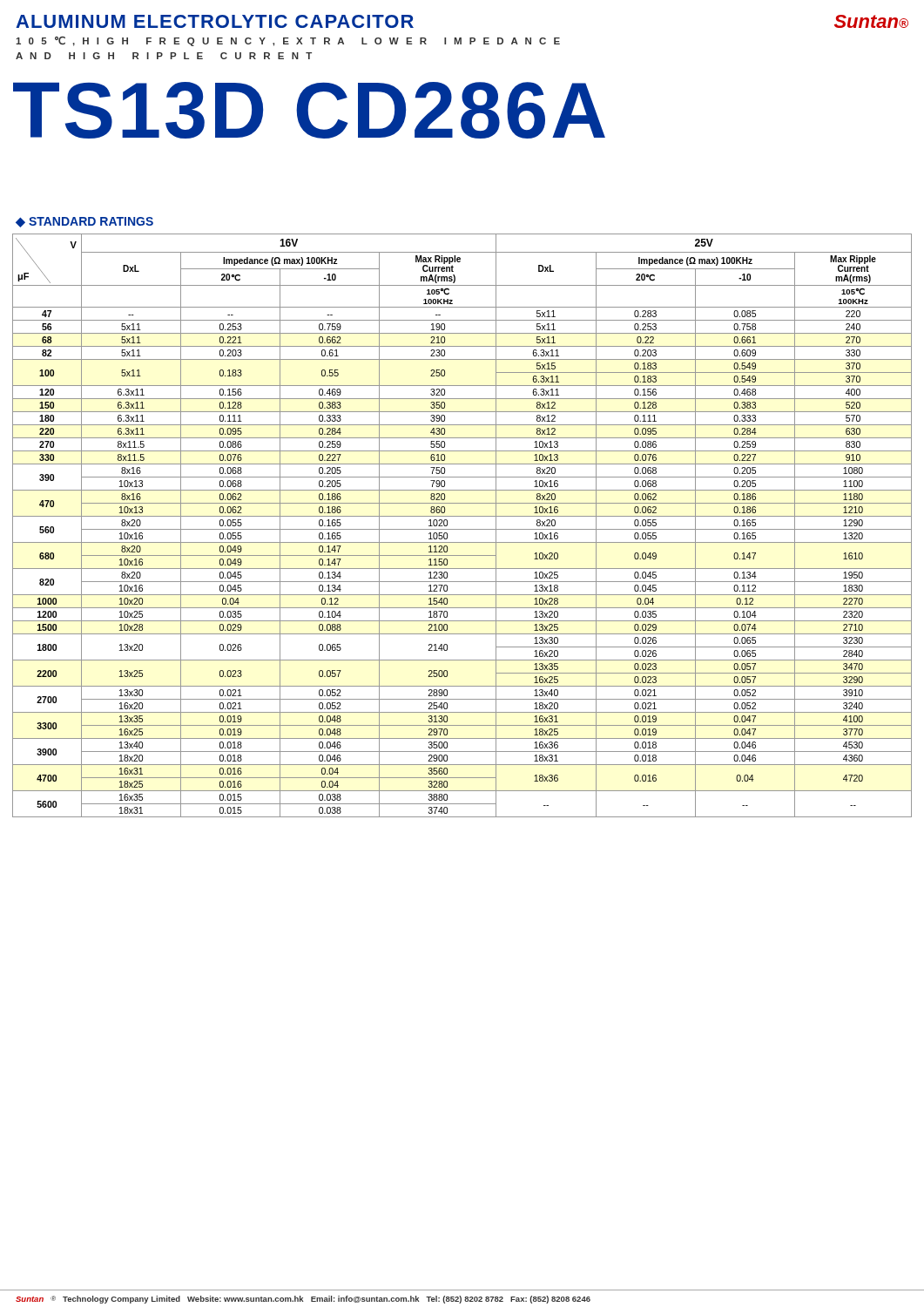Screen dimensions: 1307x924
Task: Find a section header
Action: tap(85, 221)
